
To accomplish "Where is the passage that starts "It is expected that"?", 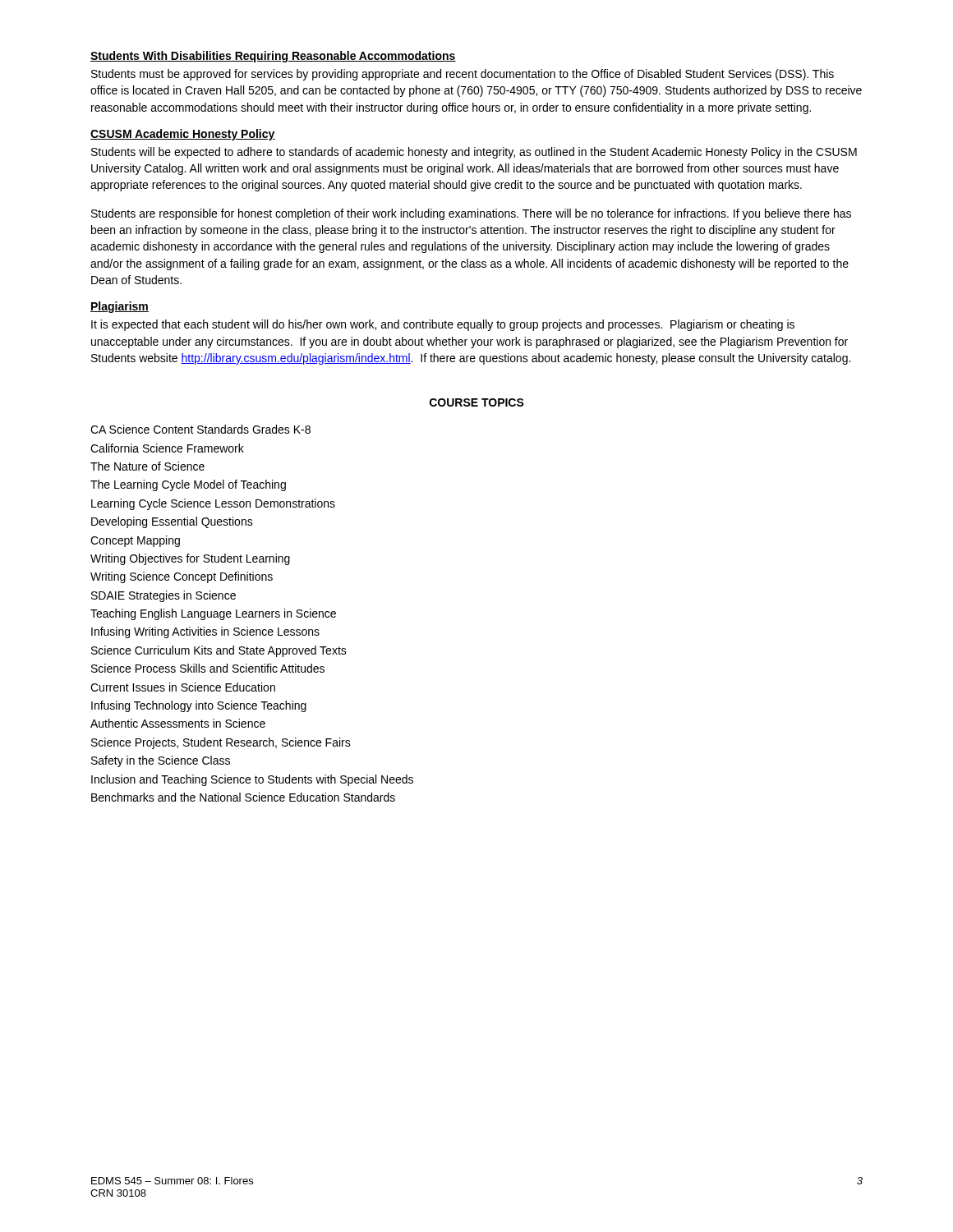I will 471,341.
